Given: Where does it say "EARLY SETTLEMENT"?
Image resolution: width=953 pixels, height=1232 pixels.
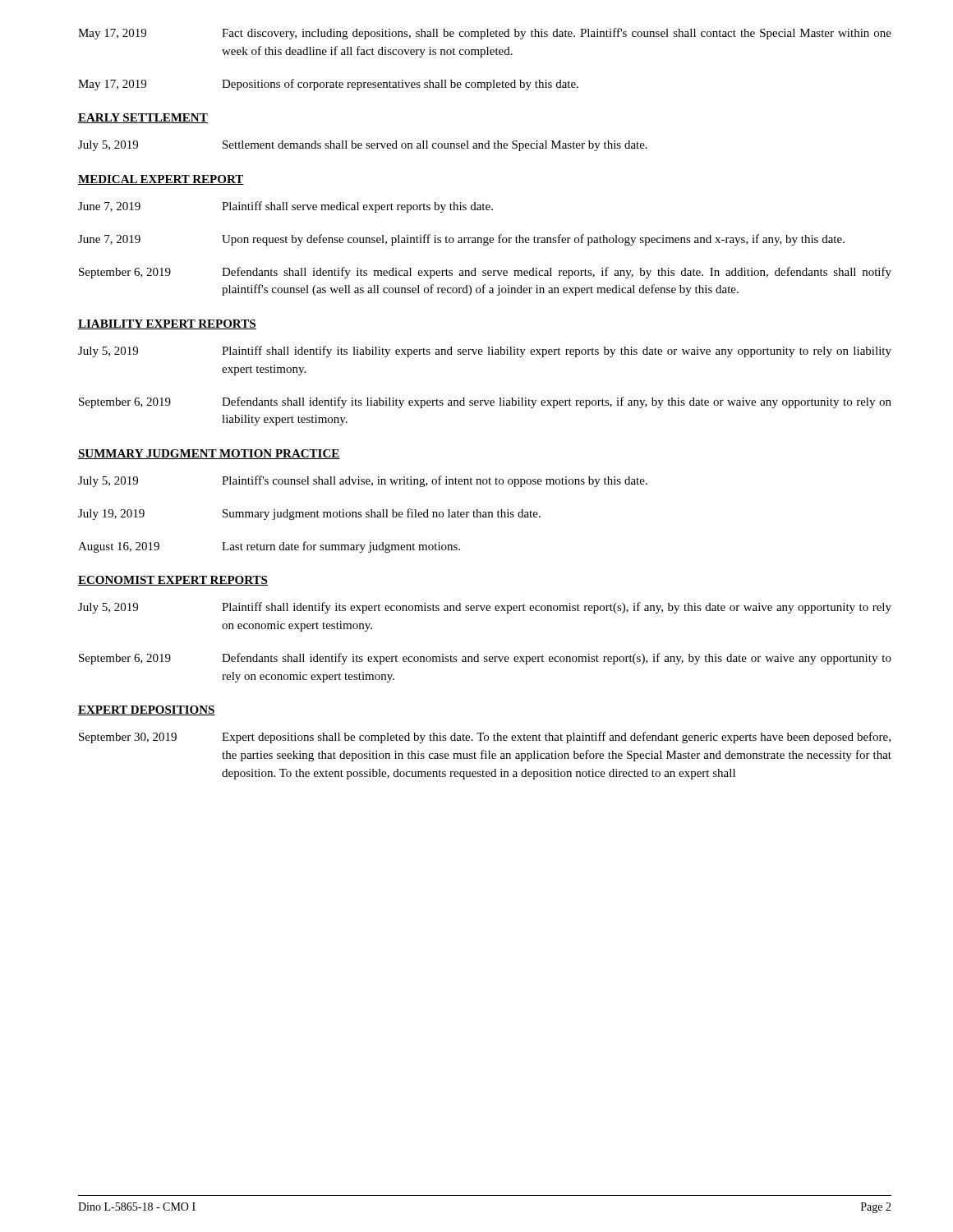Looking at the screenshot, I should click(x=143, y=118).
